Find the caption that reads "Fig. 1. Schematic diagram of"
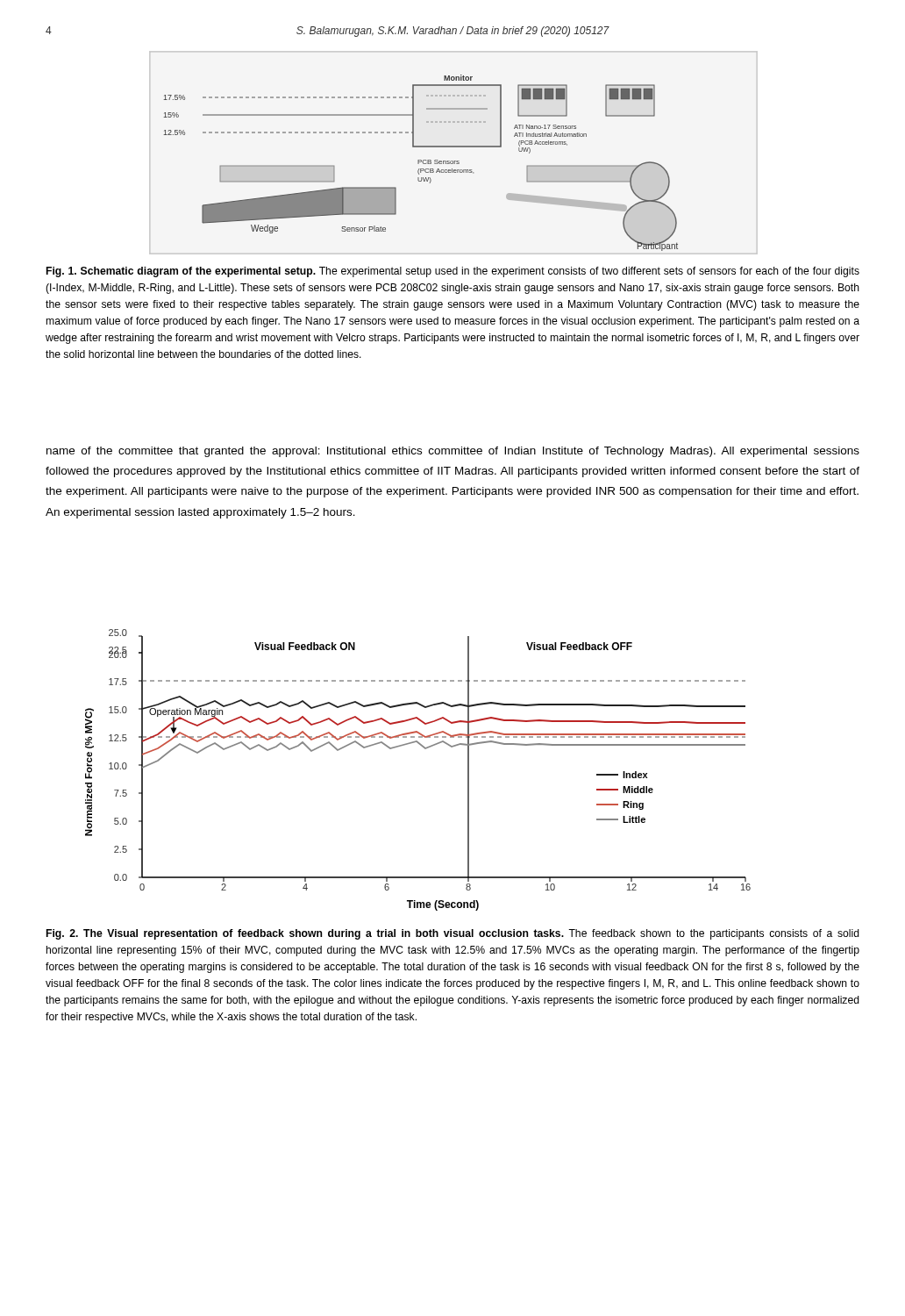This screenshot has width=905, height=1316. 452,313
